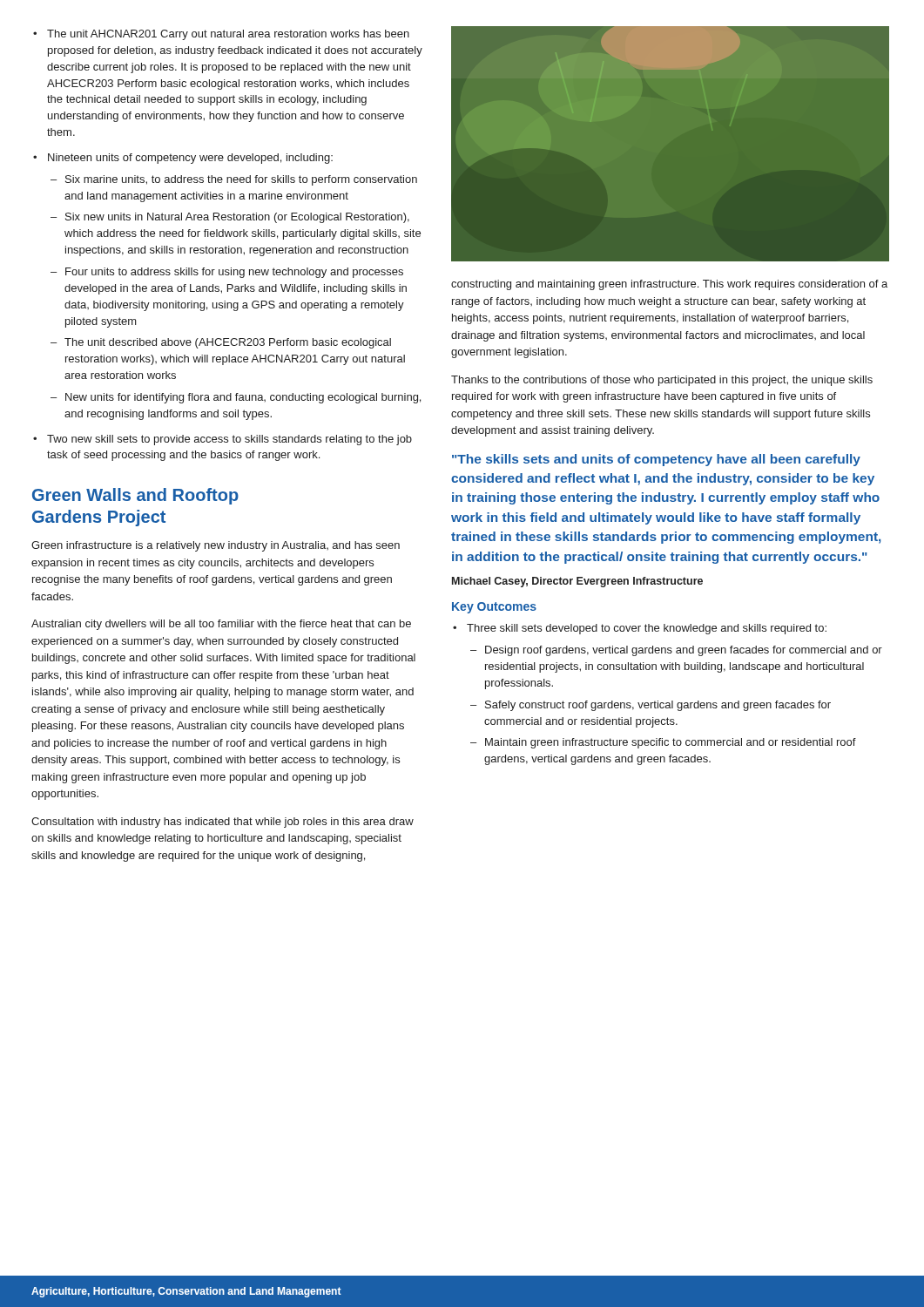Select the list item containing "Four units to address skills for using new"
The height and width of the screenshot is (1307, 924).
pos(236,296)
